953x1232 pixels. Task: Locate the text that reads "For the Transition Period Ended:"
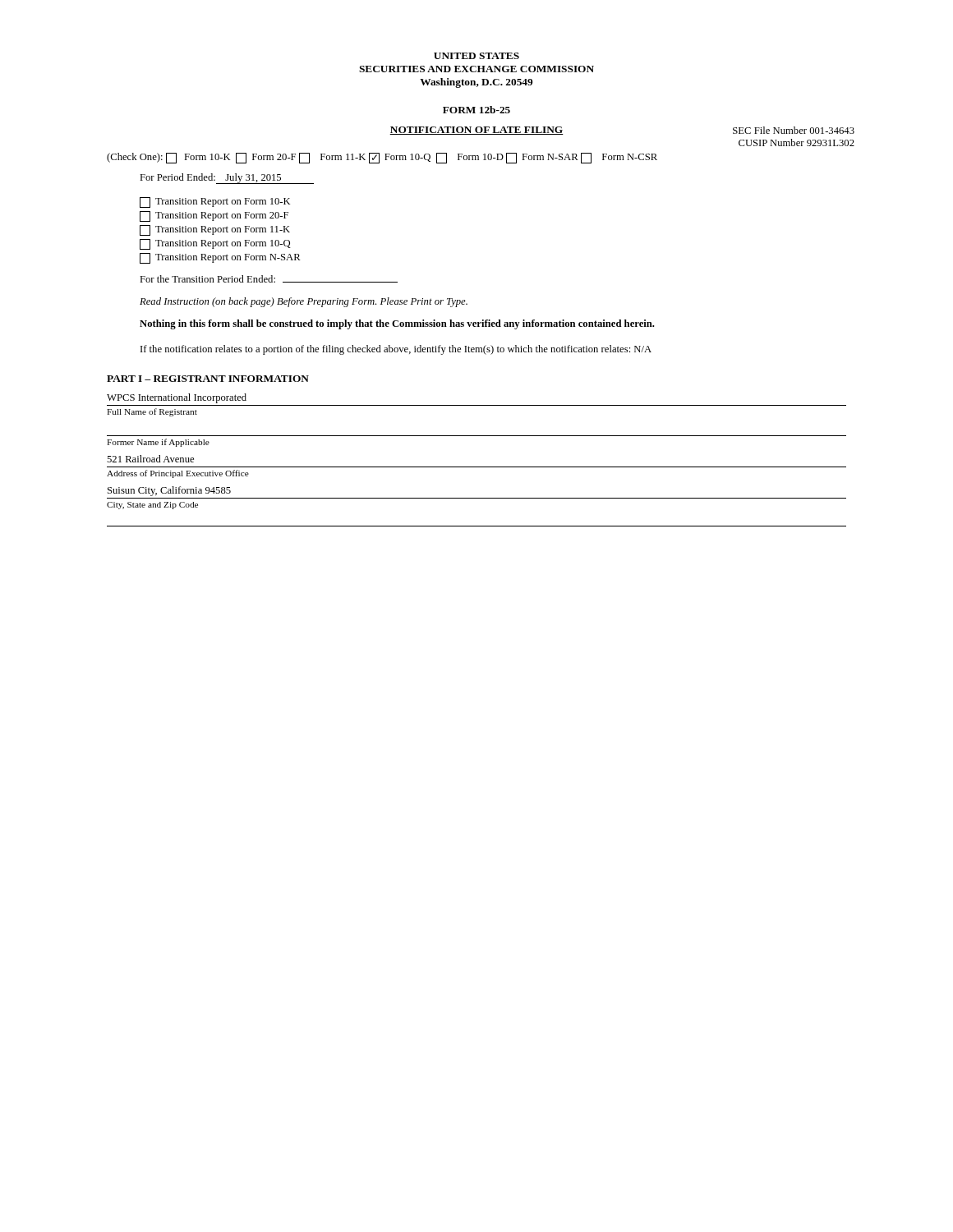pos(269,279)
